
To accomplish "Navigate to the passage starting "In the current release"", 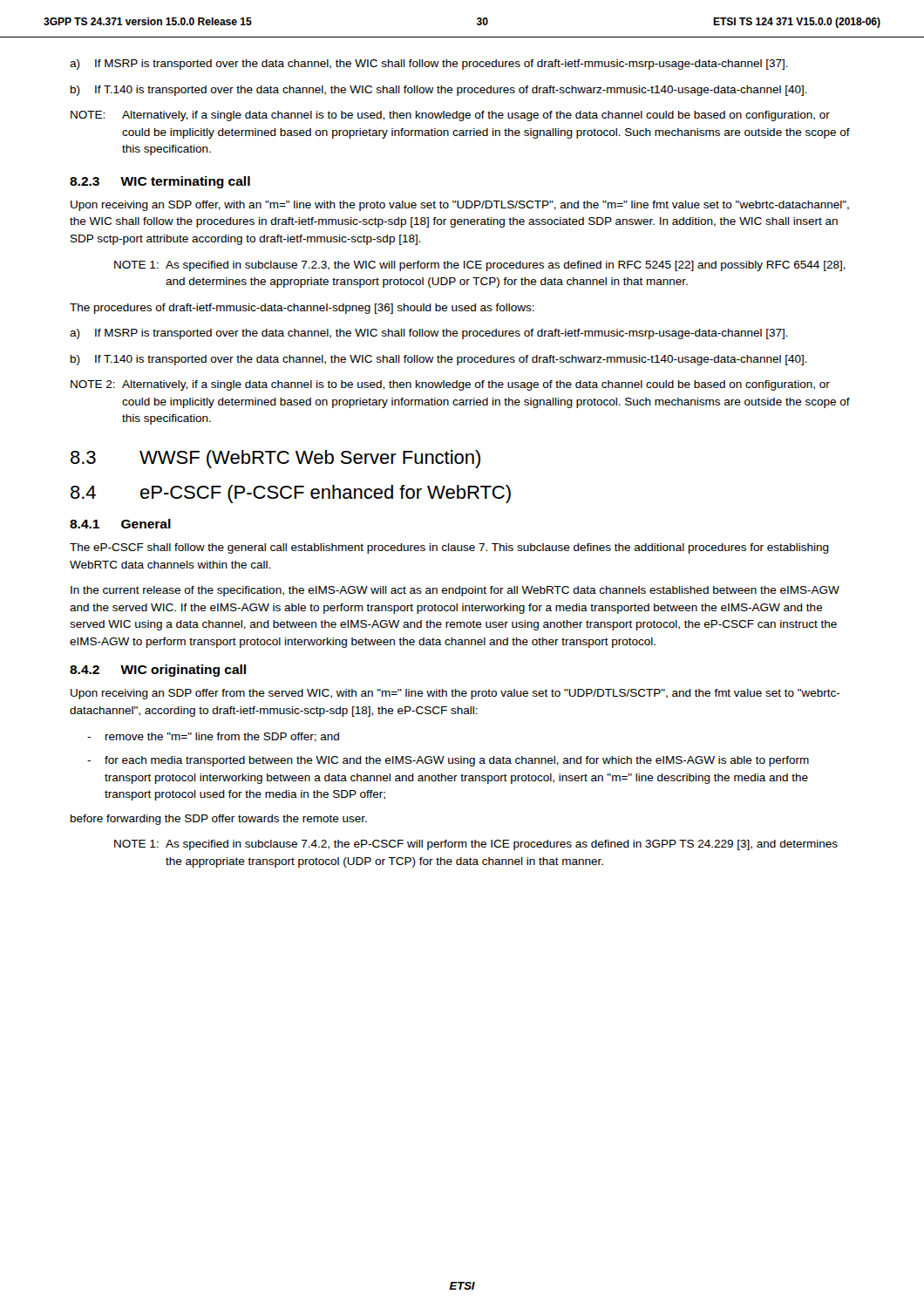I will [x=454, y=616].
